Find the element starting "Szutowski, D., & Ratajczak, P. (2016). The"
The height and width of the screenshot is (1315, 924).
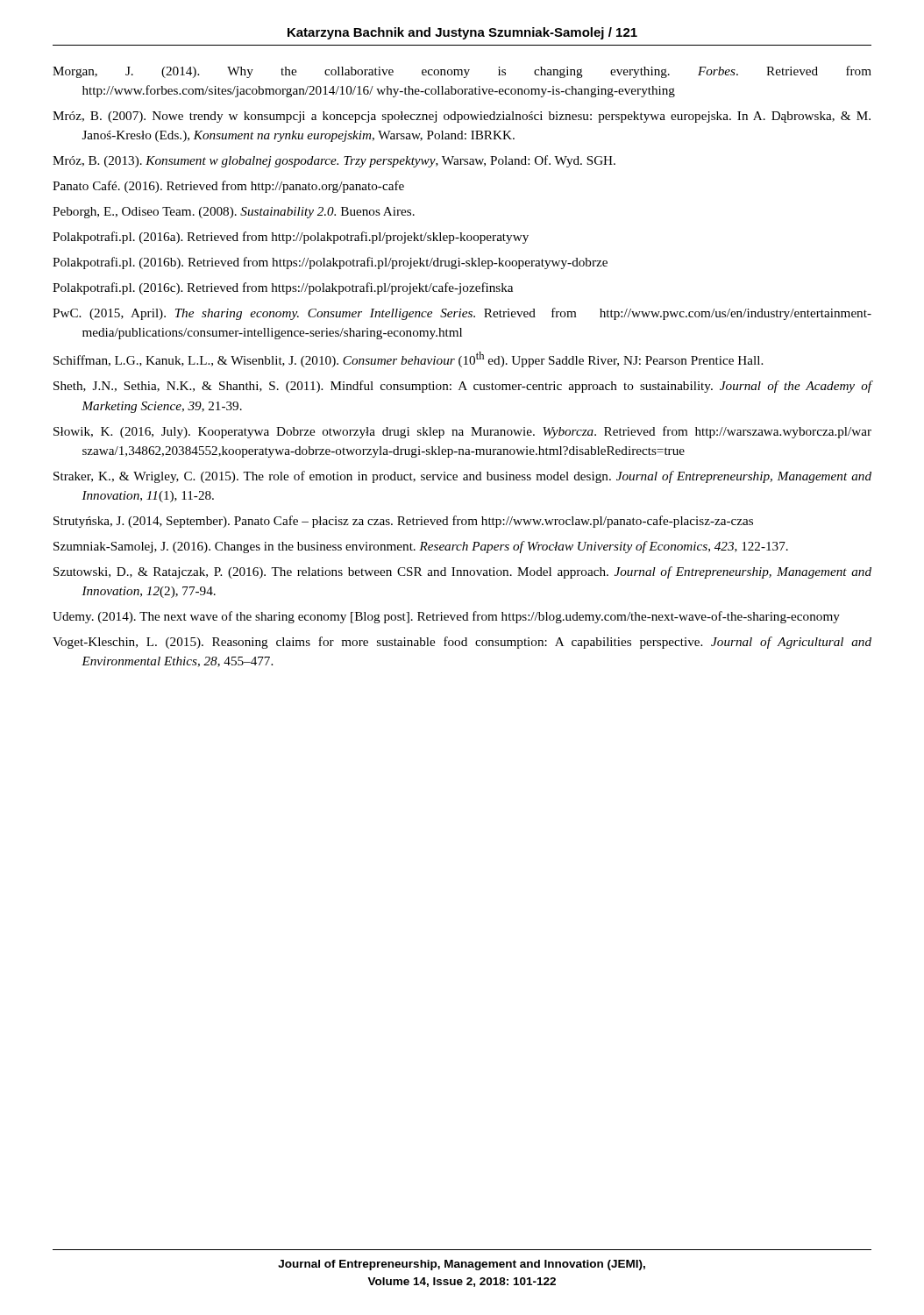pyautogui.click(x=462, y=581)
